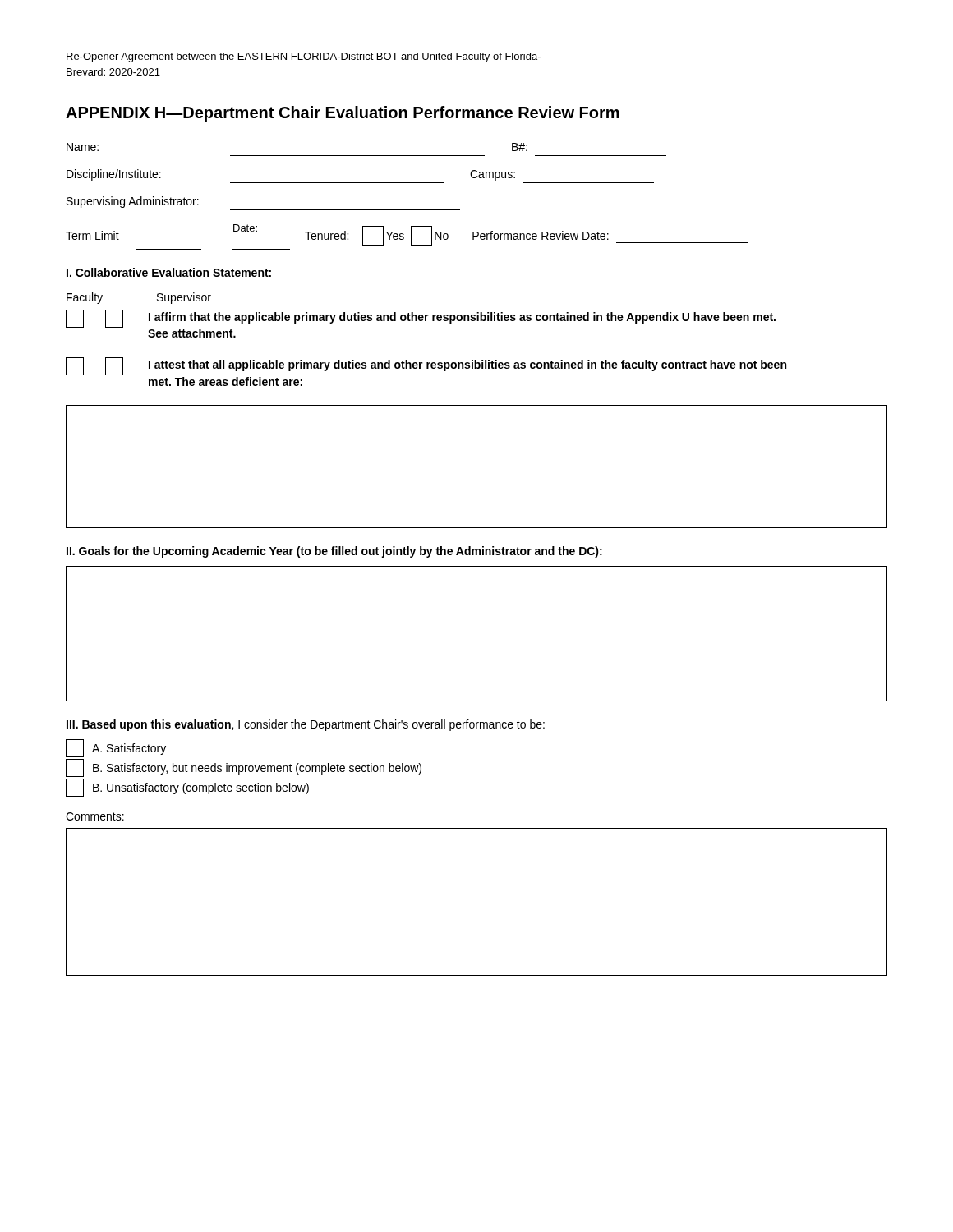Locate the text block containing "III. Based upon"
The height and width of the screenshot is (1232, 953).
(x=476, y=724)
